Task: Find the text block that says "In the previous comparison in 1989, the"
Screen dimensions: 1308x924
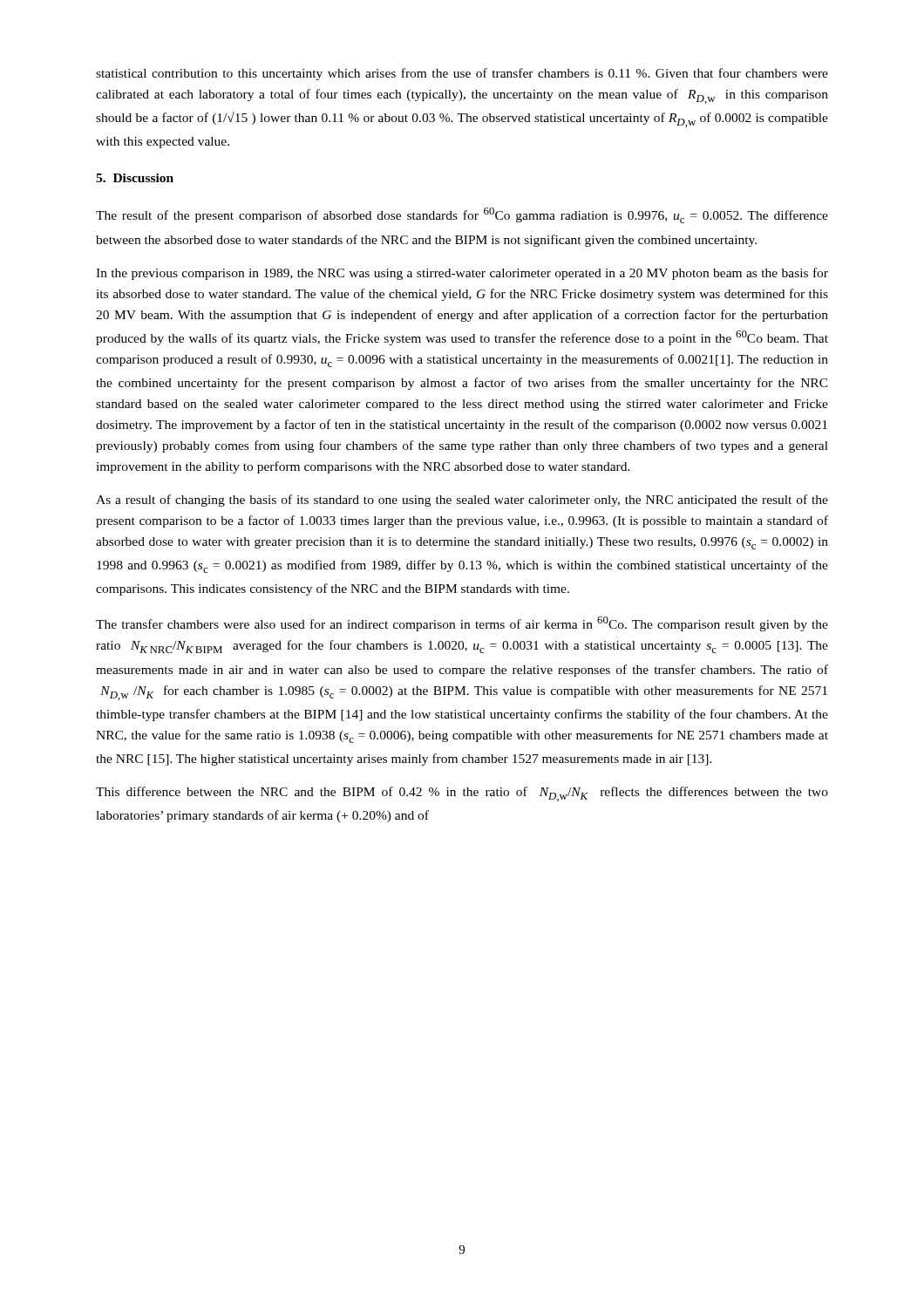Action: click(462, 370)
